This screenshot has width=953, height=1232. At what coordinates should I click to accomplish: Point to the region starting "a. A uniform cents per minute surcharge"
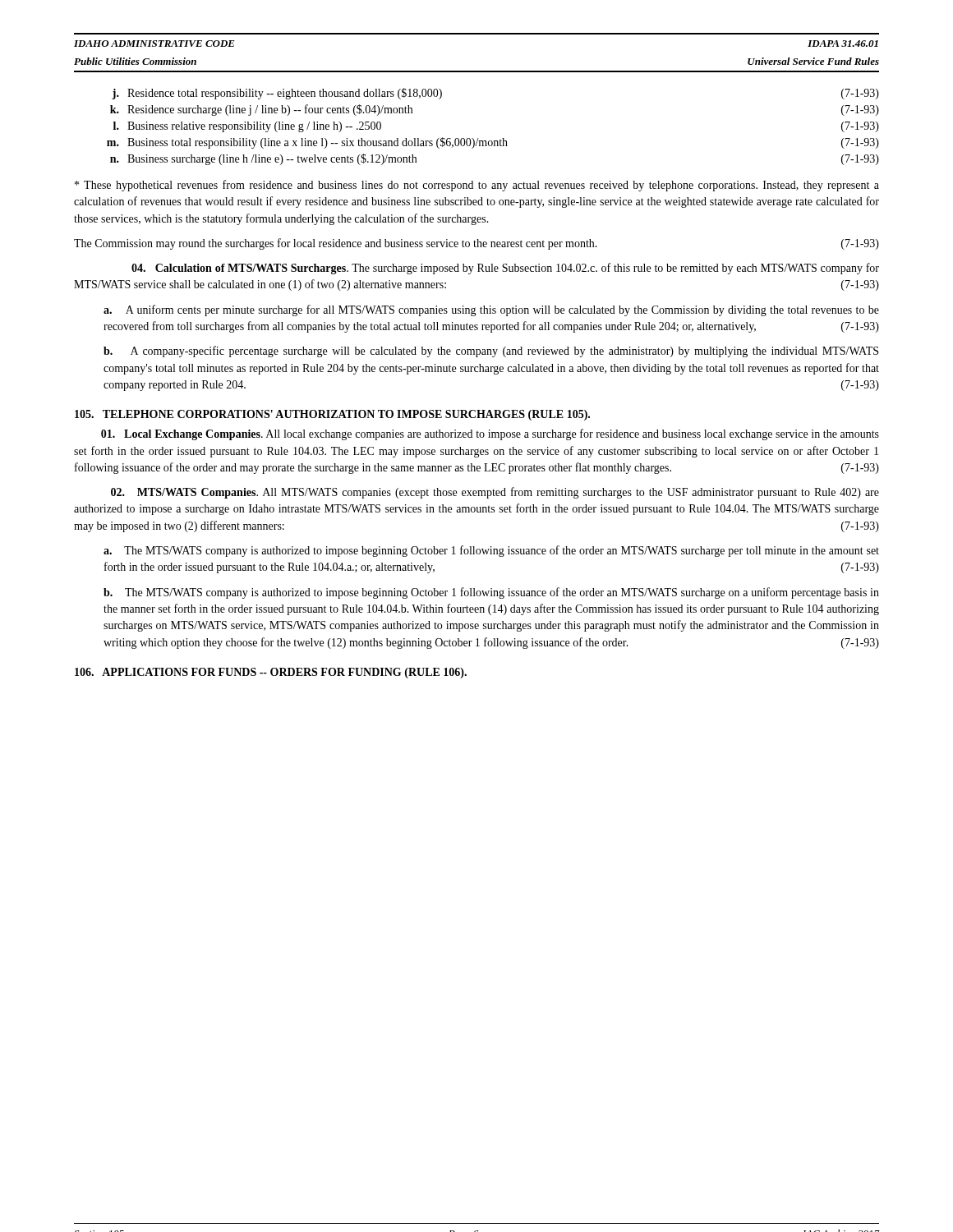491,320
